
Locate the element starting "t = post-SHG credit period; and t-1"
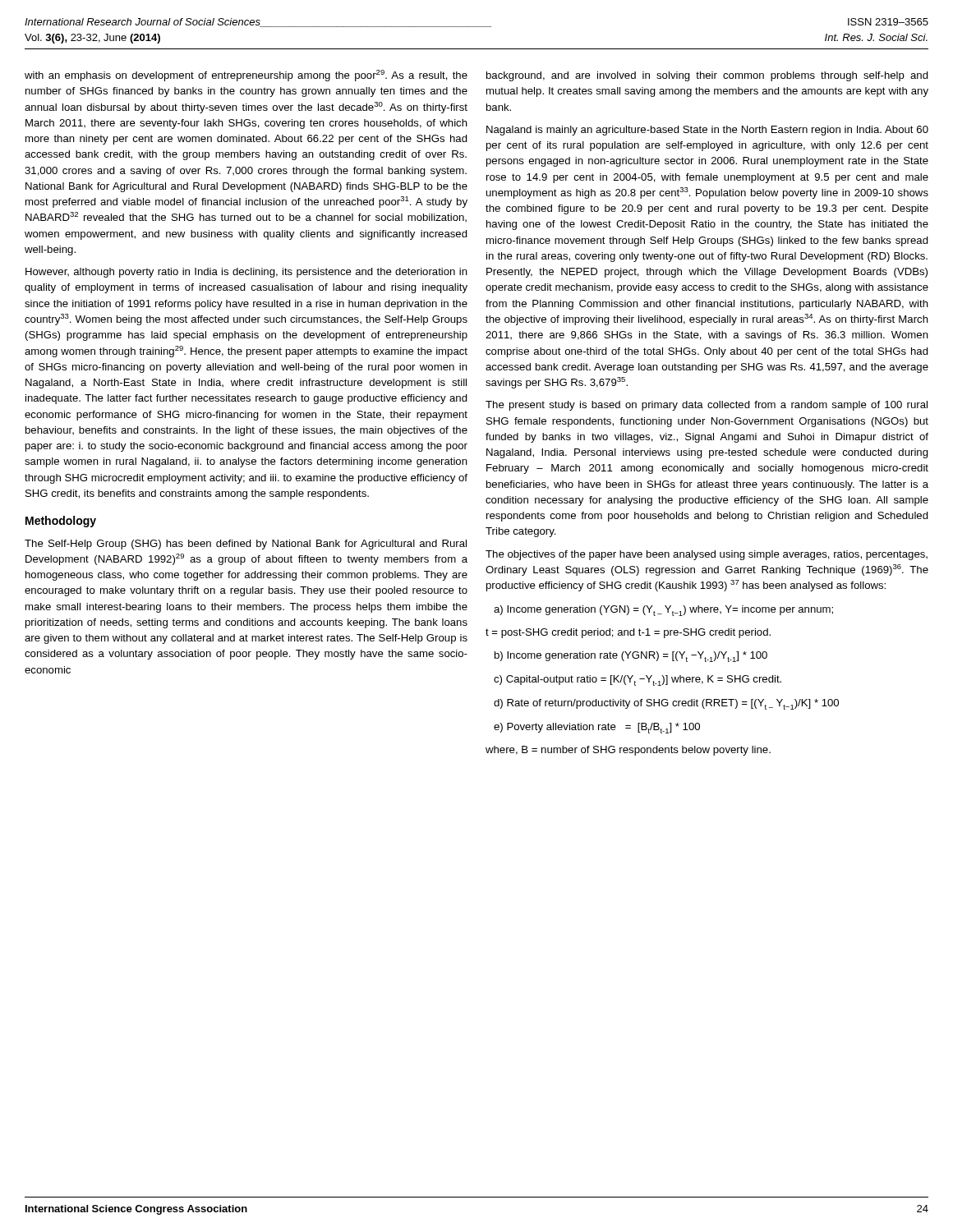coord(707,632)
